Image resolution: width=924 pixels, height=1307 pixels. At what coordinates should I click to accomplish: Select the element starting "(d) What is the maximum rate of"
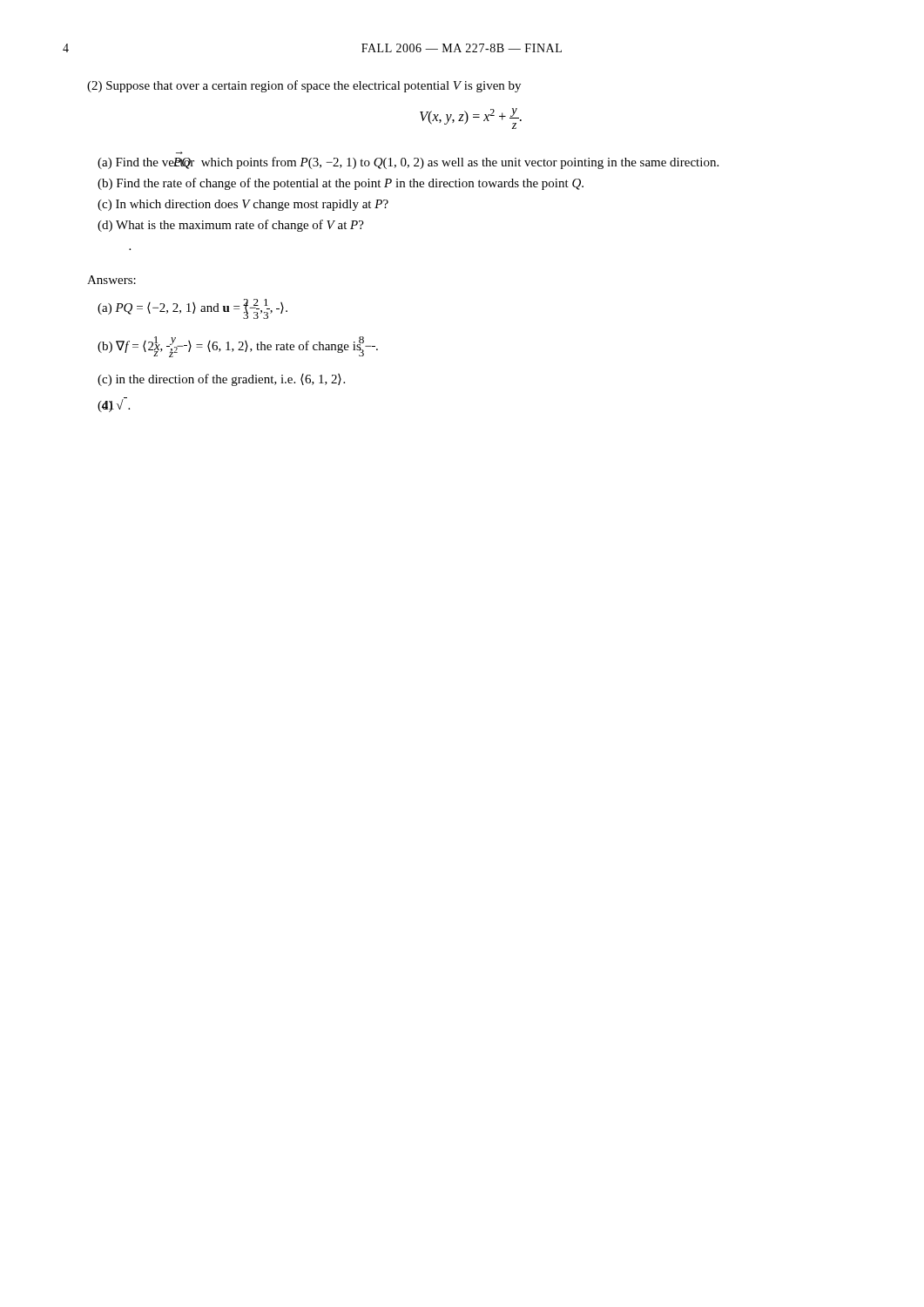coord(231,225)
